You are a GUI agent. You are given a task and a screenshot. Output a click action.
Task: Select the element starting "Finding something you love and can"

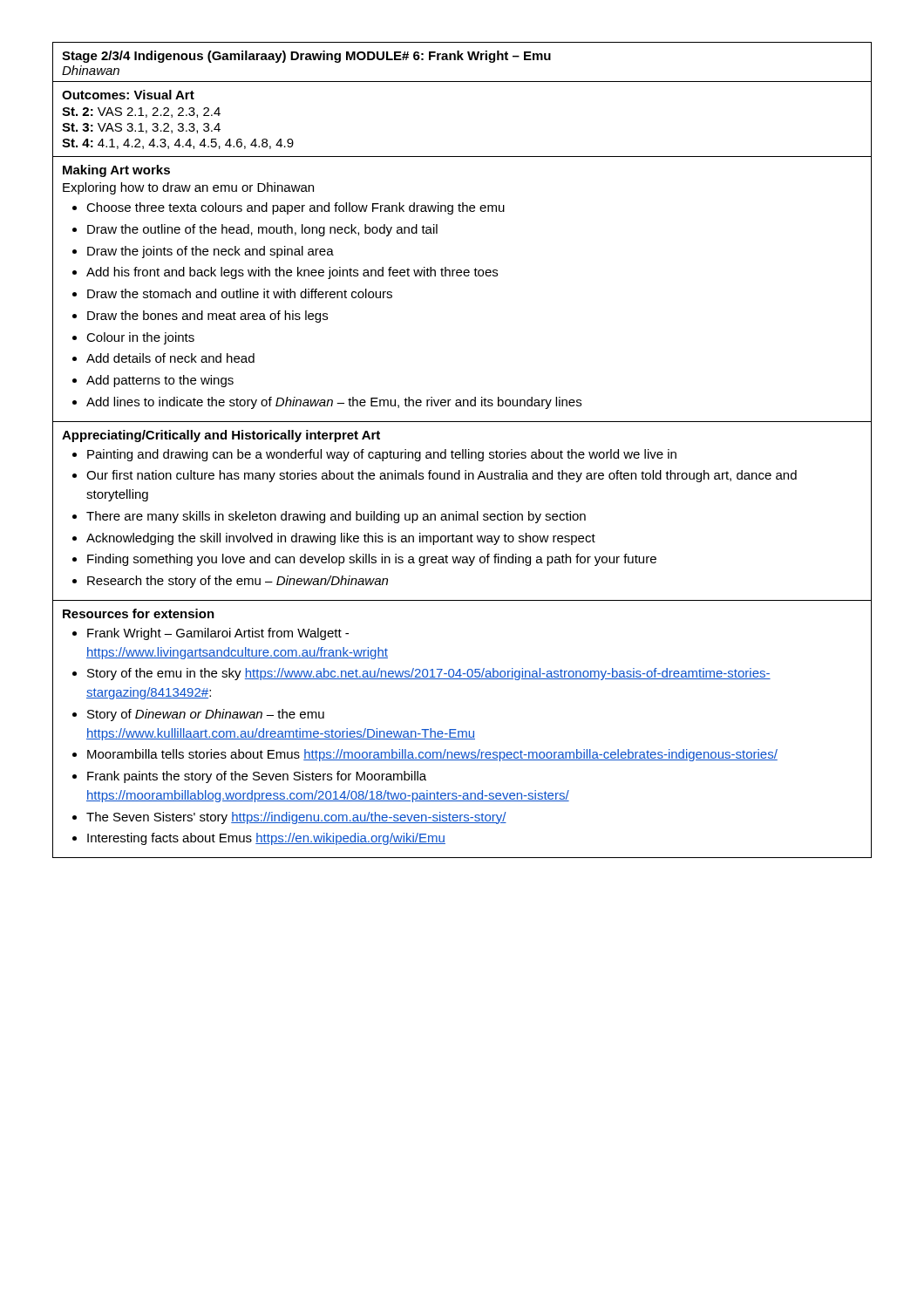click(x=372, y=559)
